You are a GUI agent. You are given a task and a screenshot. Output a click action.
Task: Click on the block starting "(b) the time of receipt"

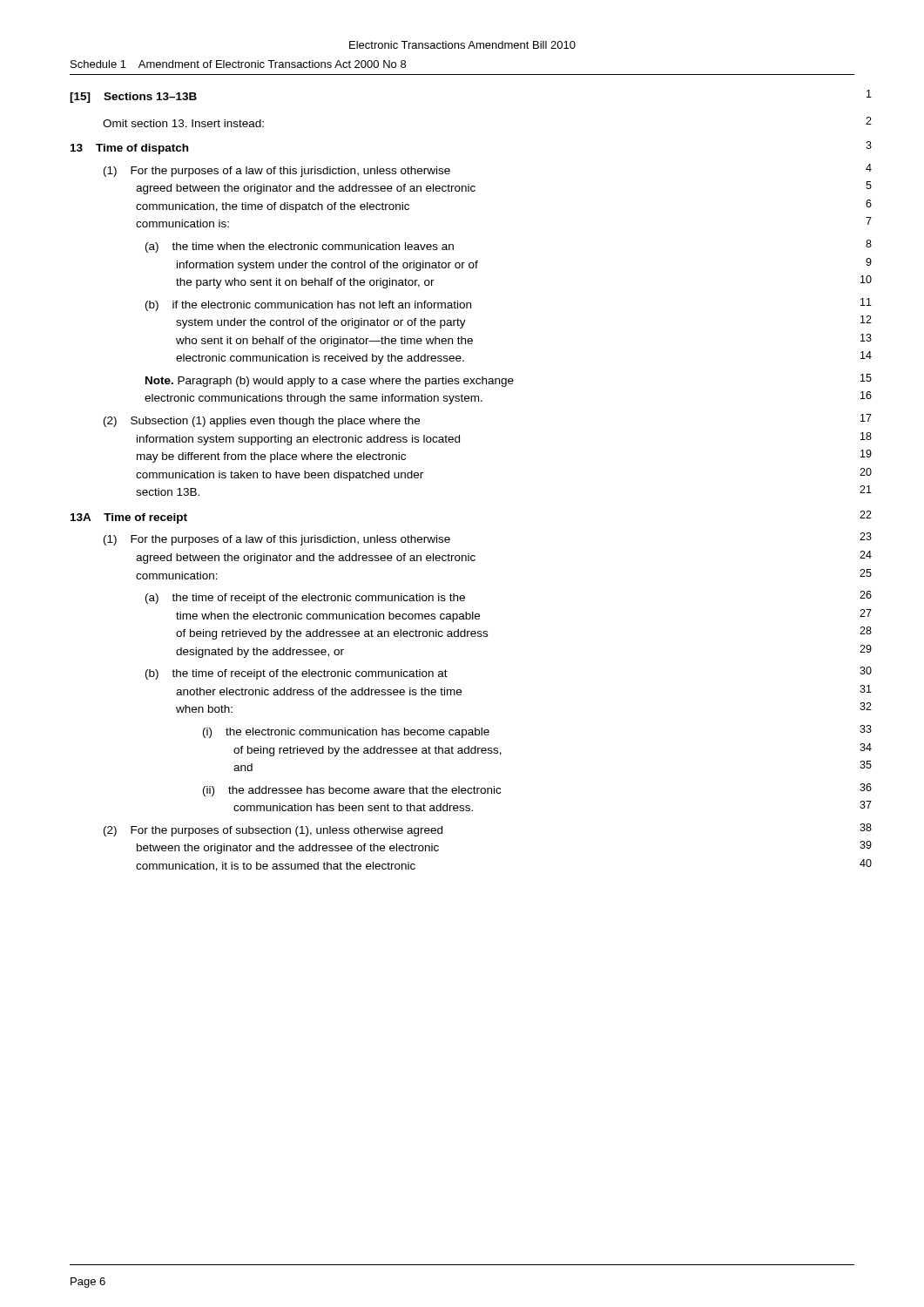click(x=295, y=674)
